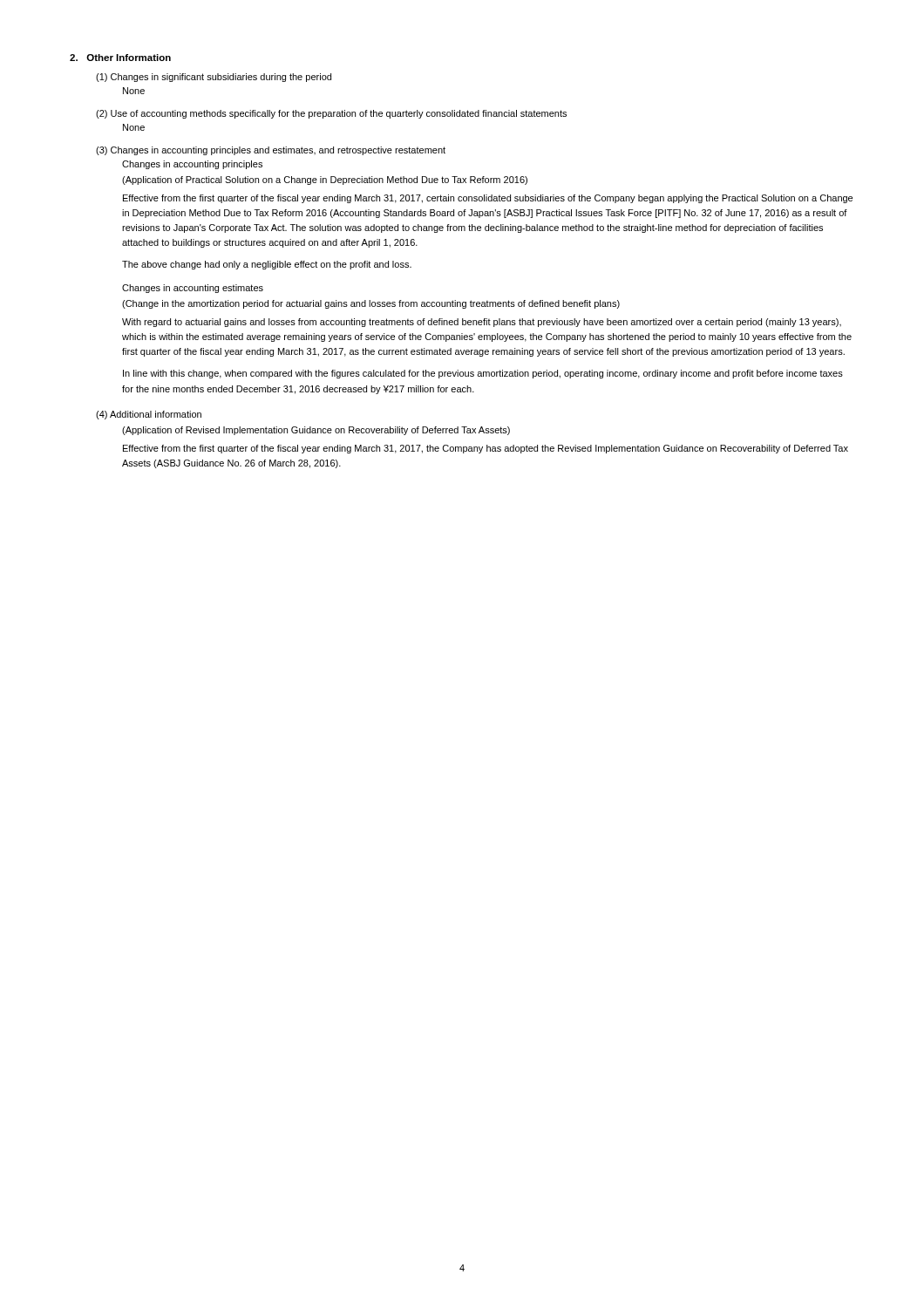This screenshot has height=1308, width=924.
Task: Where is the passage that starts "(Change in the"?
Action: pyautogui.click(x=371, y=304)
